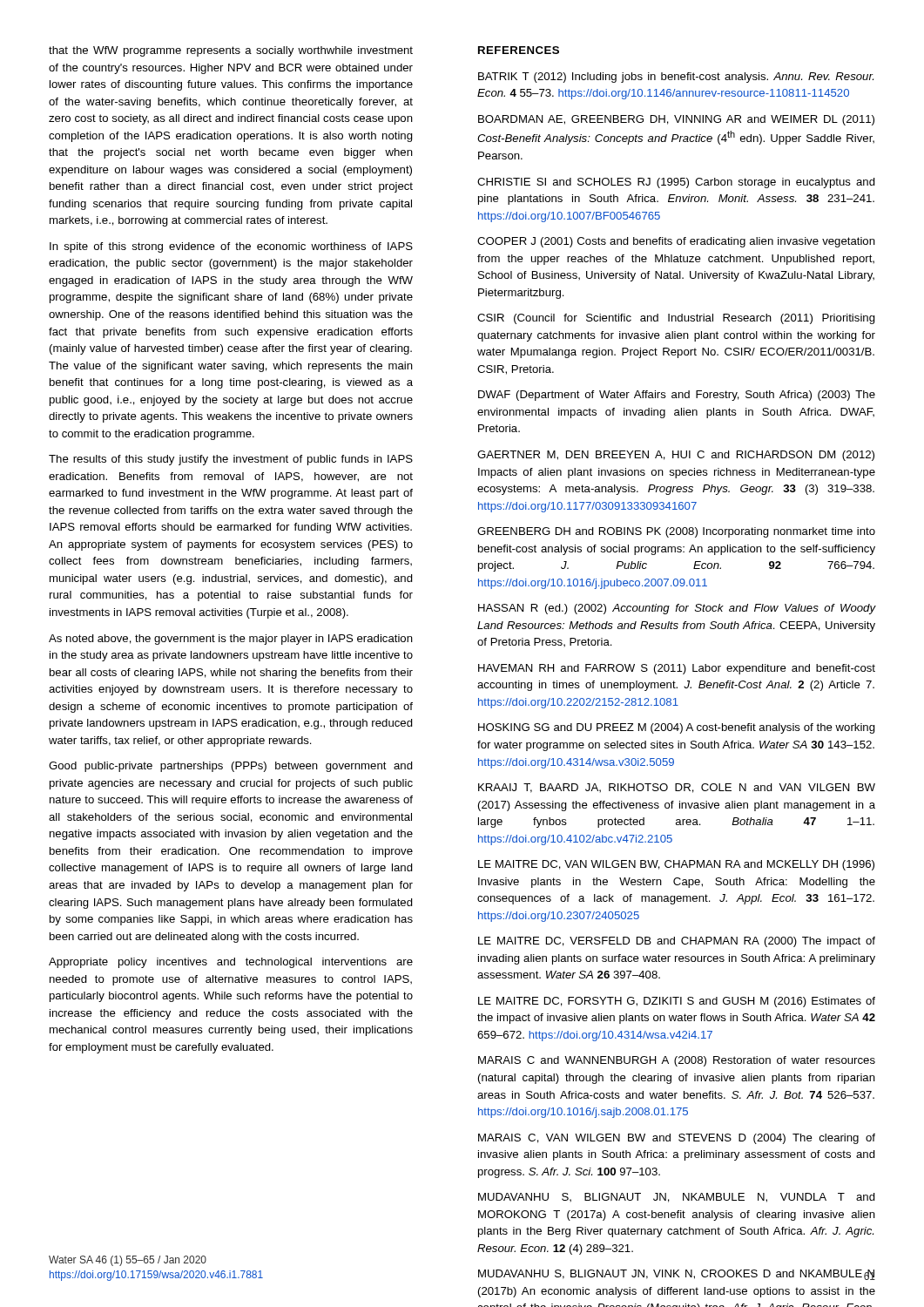Screen dimensions: 1307x924
Task: Locate the text block containing "MUDAVANHU S, BLIGNAUT JN, VINK N,"
Action: coord(676,1286)
